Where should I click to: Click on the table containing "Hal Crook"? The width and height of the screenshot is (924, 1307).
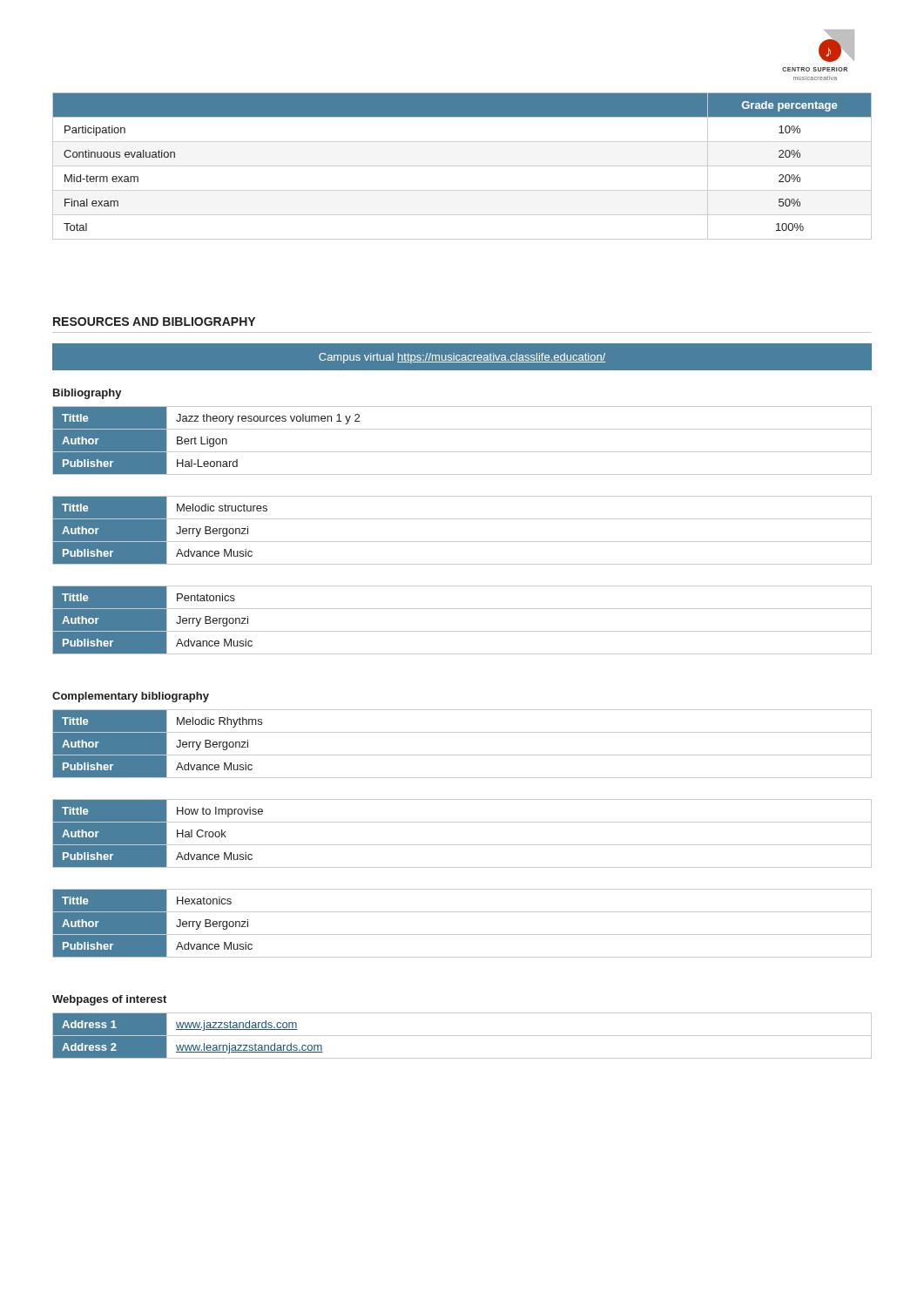462,833
